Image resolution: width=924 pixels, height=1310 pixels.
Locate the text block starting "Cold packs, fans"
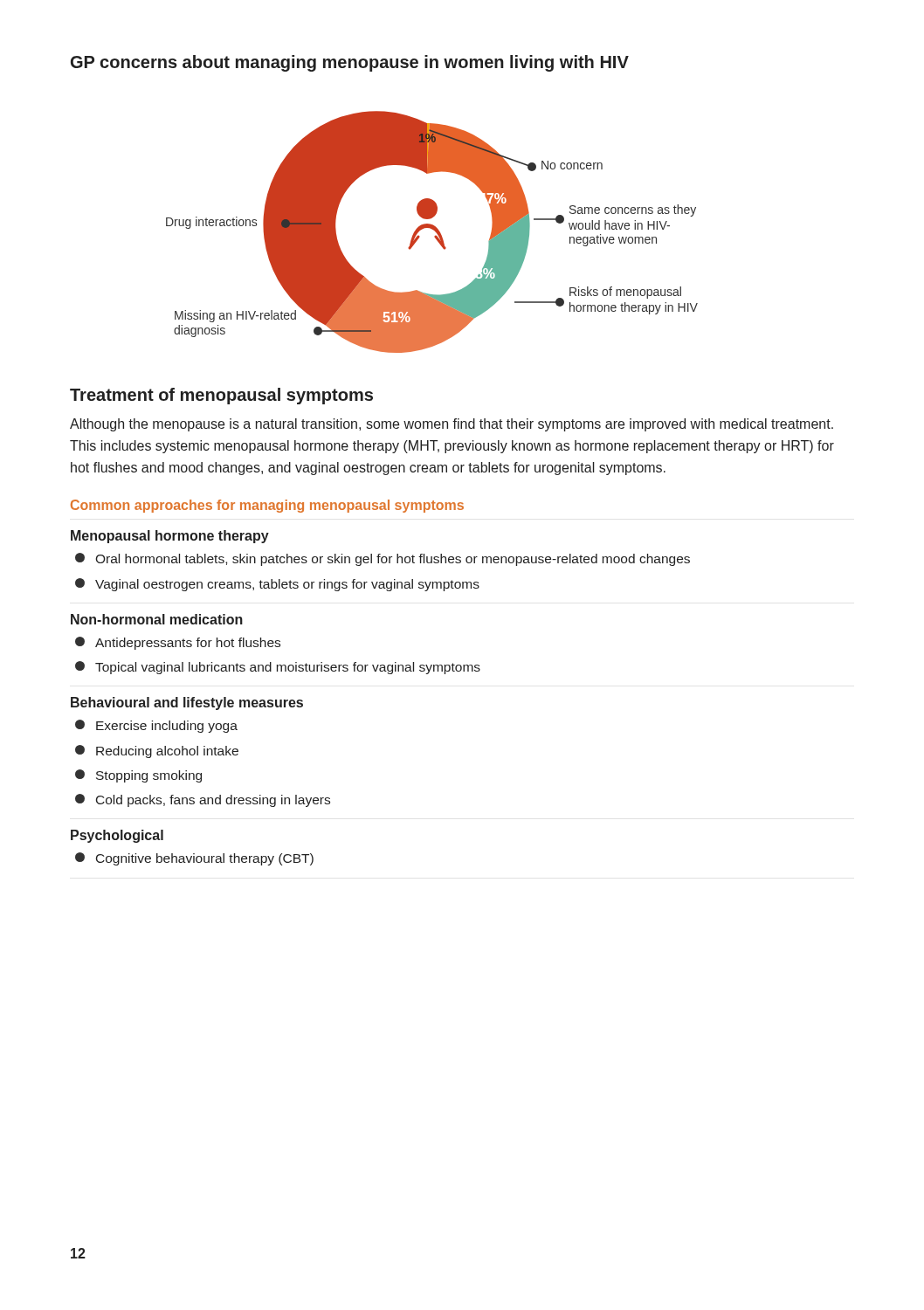(203, 800)
